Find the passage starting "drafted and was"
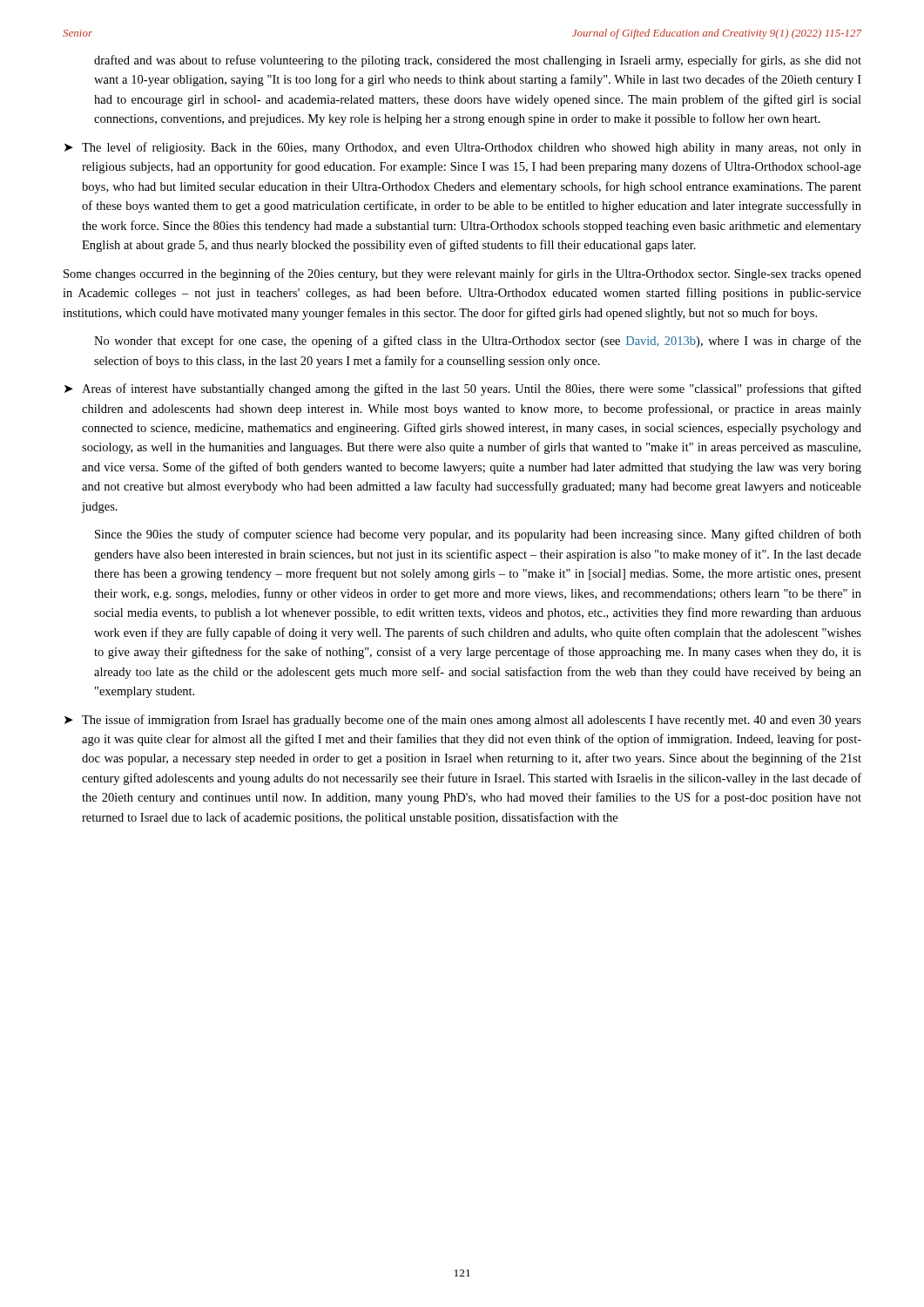This screenshot has height=1307, width=924. pyautogui.click(x=478, y=90)
